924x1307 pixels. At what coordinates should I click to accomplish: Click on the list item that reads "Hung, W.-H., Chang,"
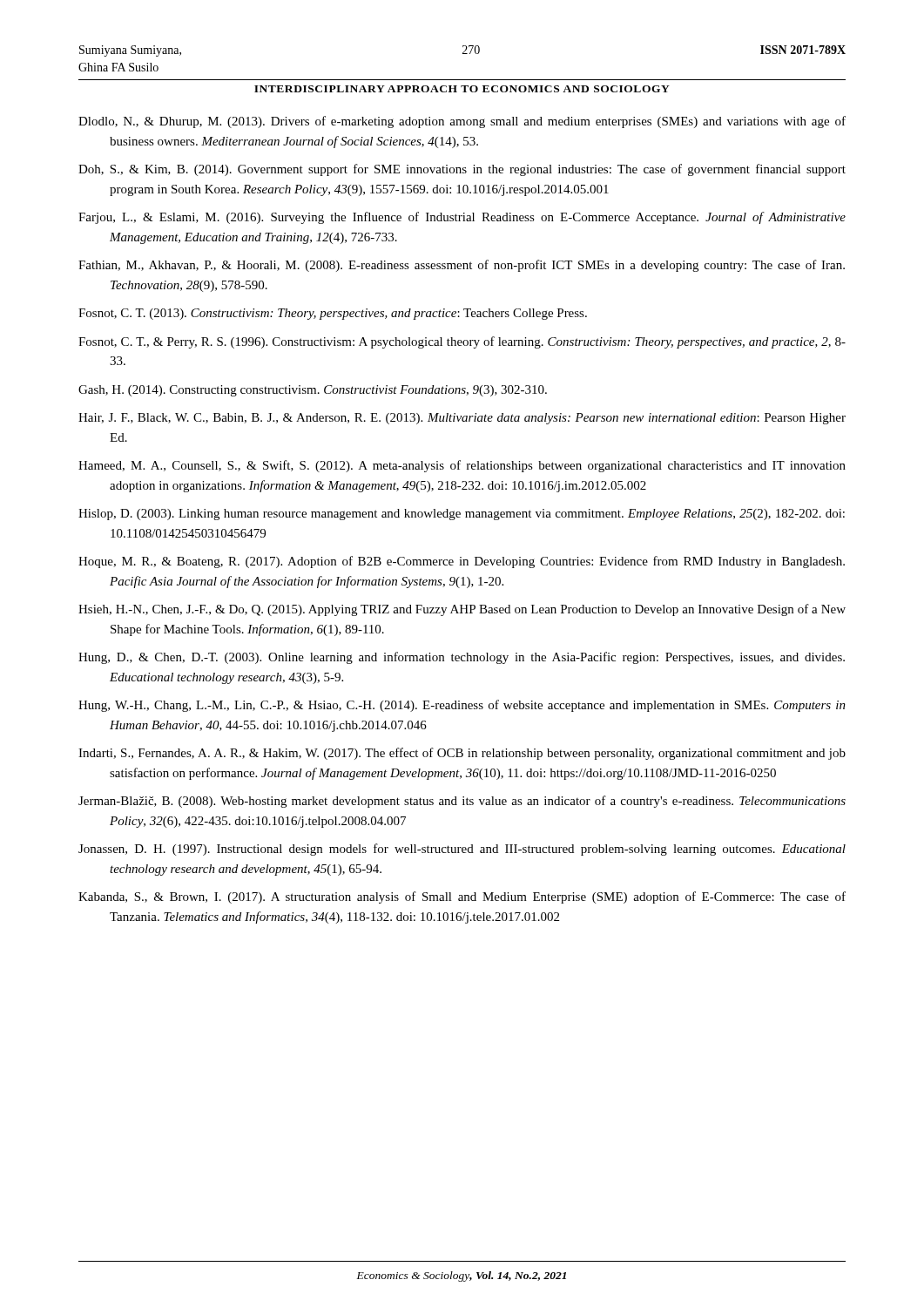462,715
